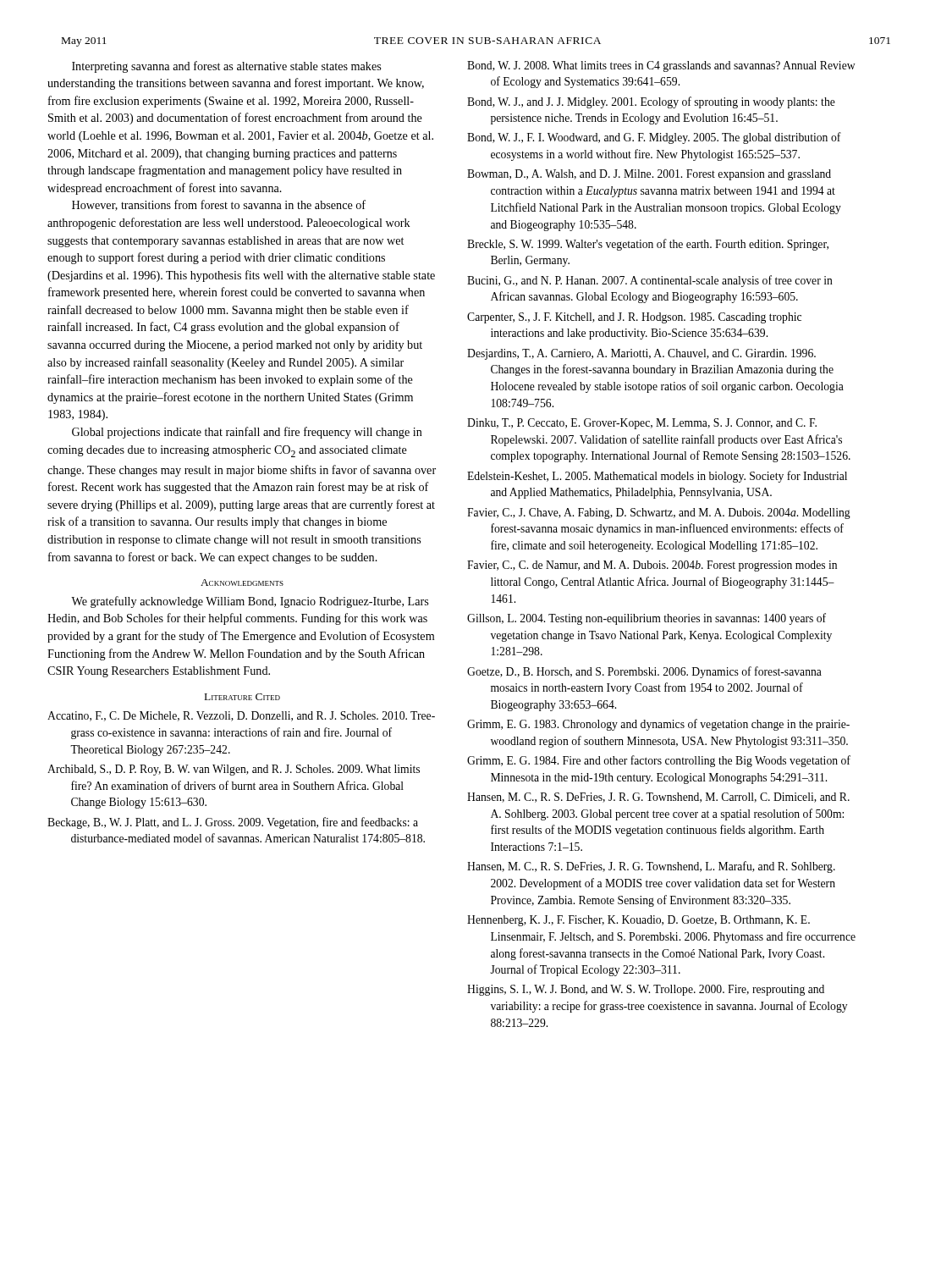Click on the region starting "Archibald, S., D. P. Roy,"
This screenshot has width=952, height=1270.
coord(234,786)
